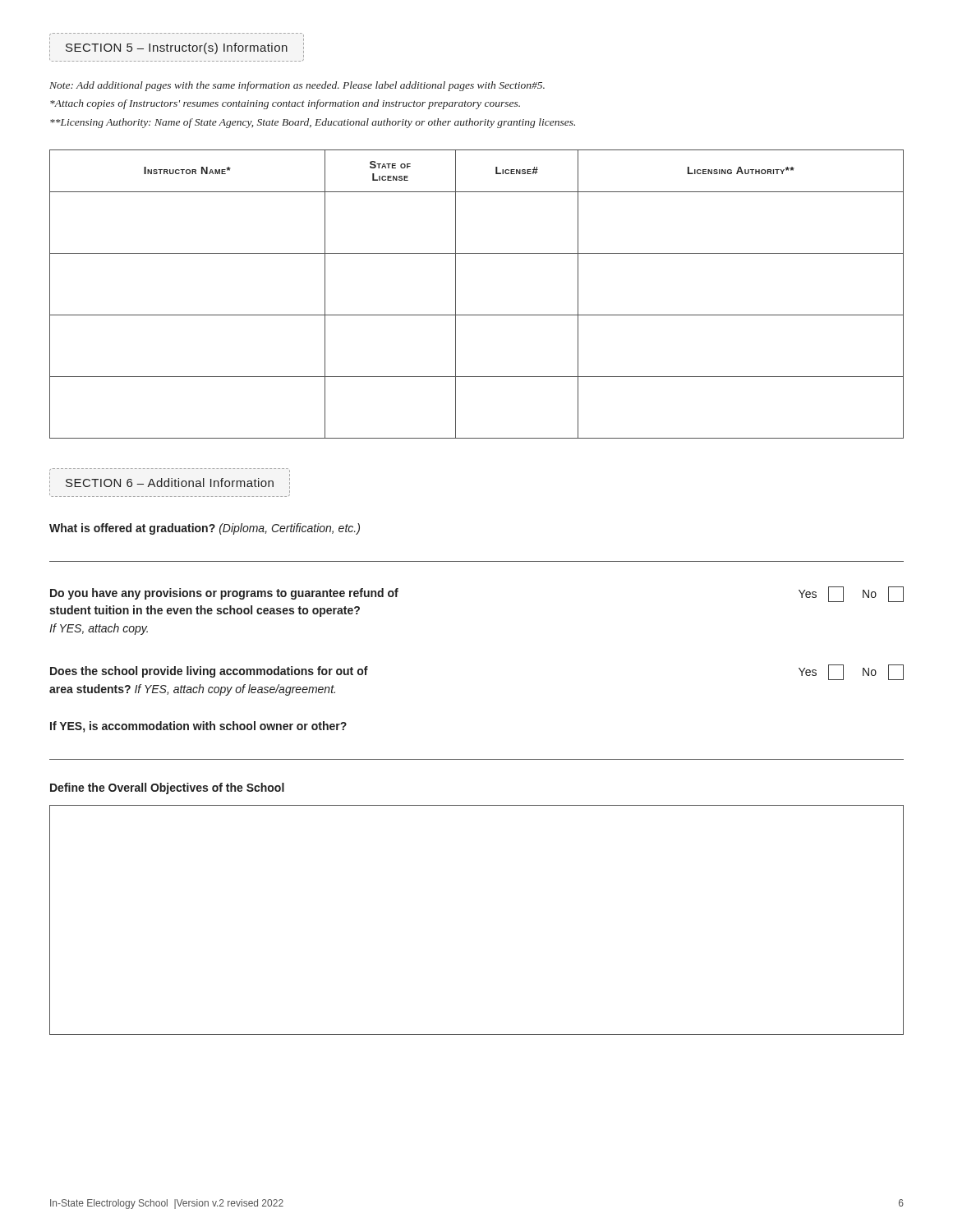This screenshot has height=1232, width=953.
Task: Select the section header with the text "SECTION 5 – Instructor(s)"
Action: 176,47
